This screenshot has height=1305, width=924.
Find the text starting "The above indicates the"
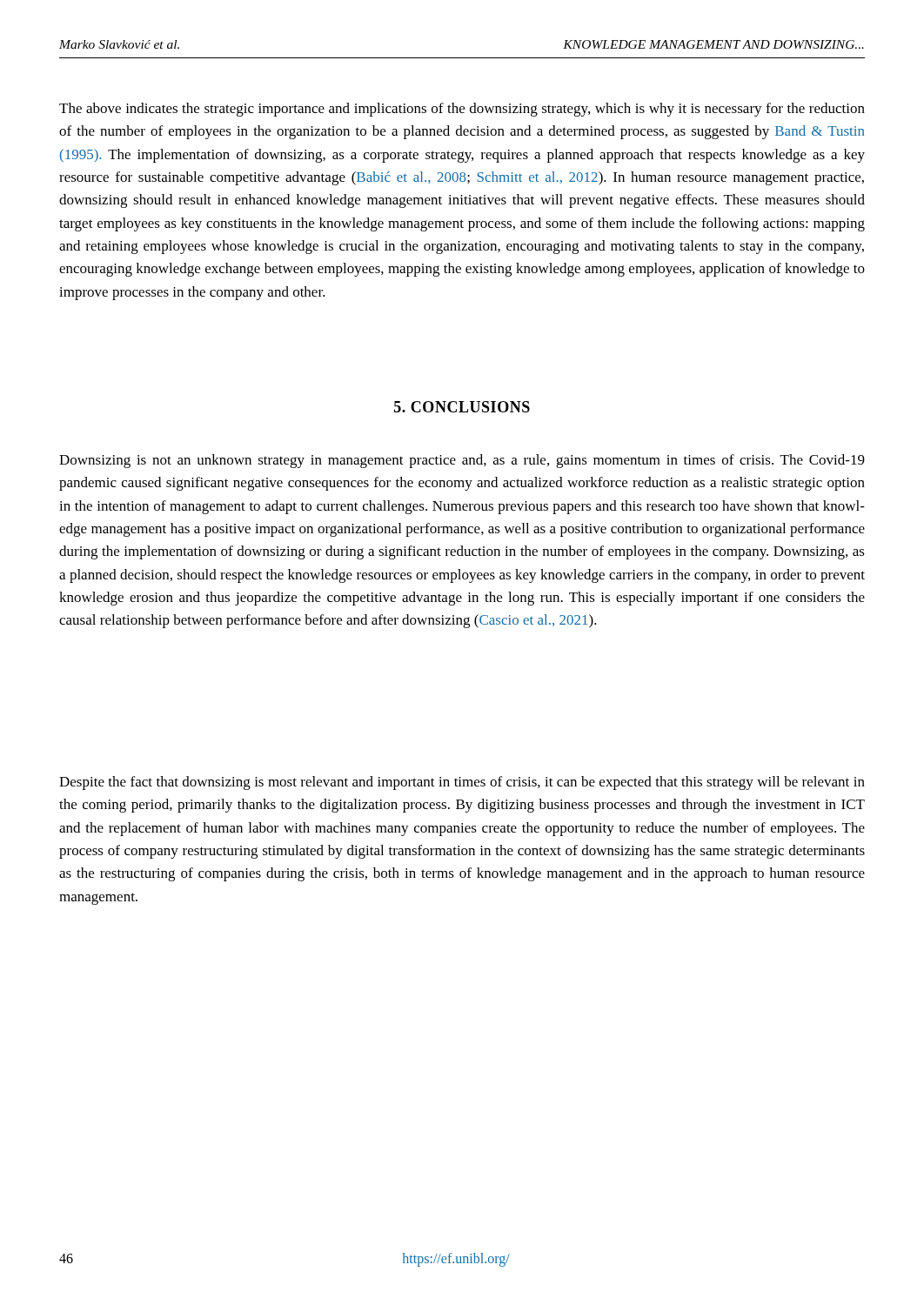[x=462, y=200]
